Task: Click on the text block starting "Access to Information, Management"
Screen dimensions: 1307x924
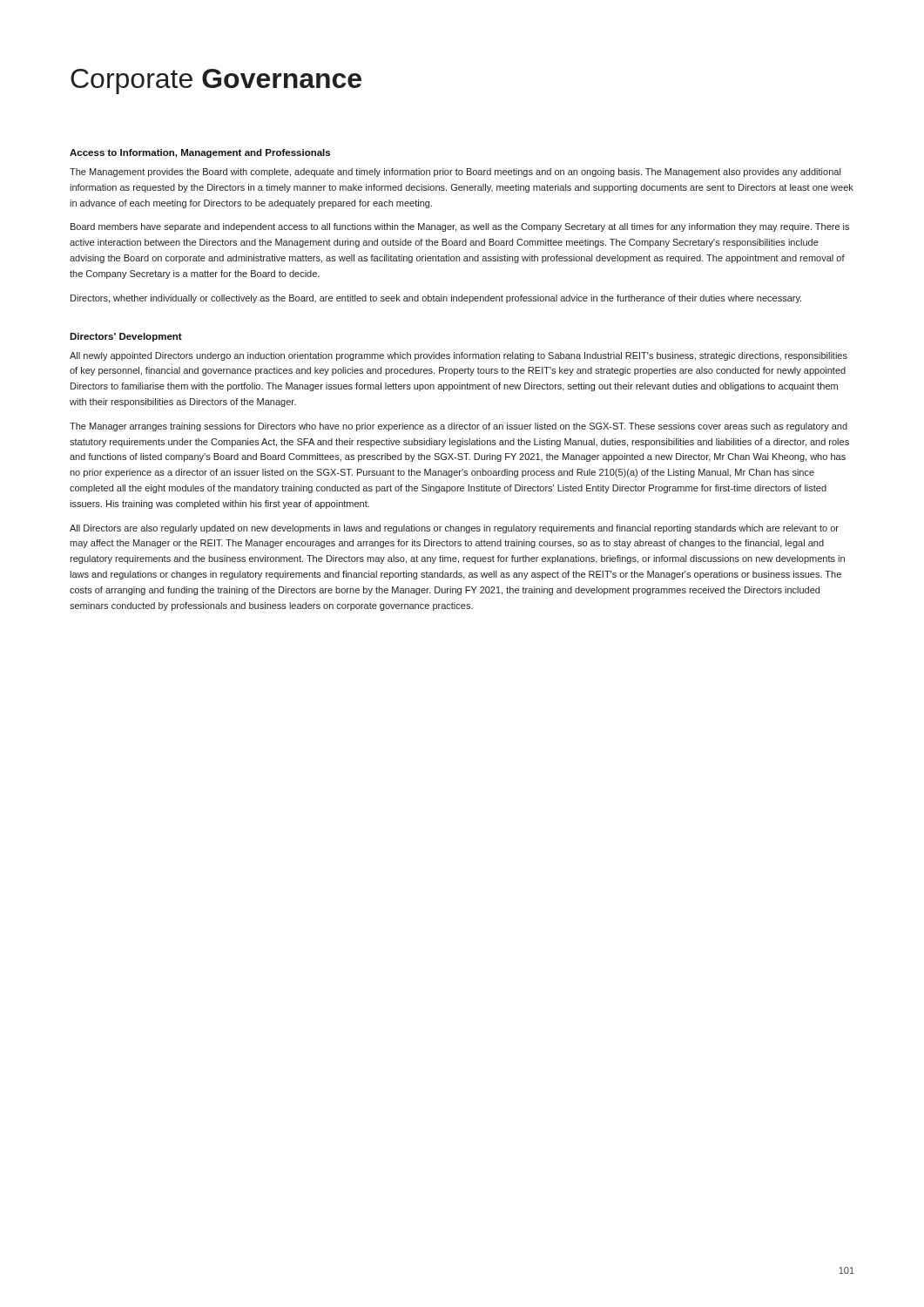Action: 200,153
